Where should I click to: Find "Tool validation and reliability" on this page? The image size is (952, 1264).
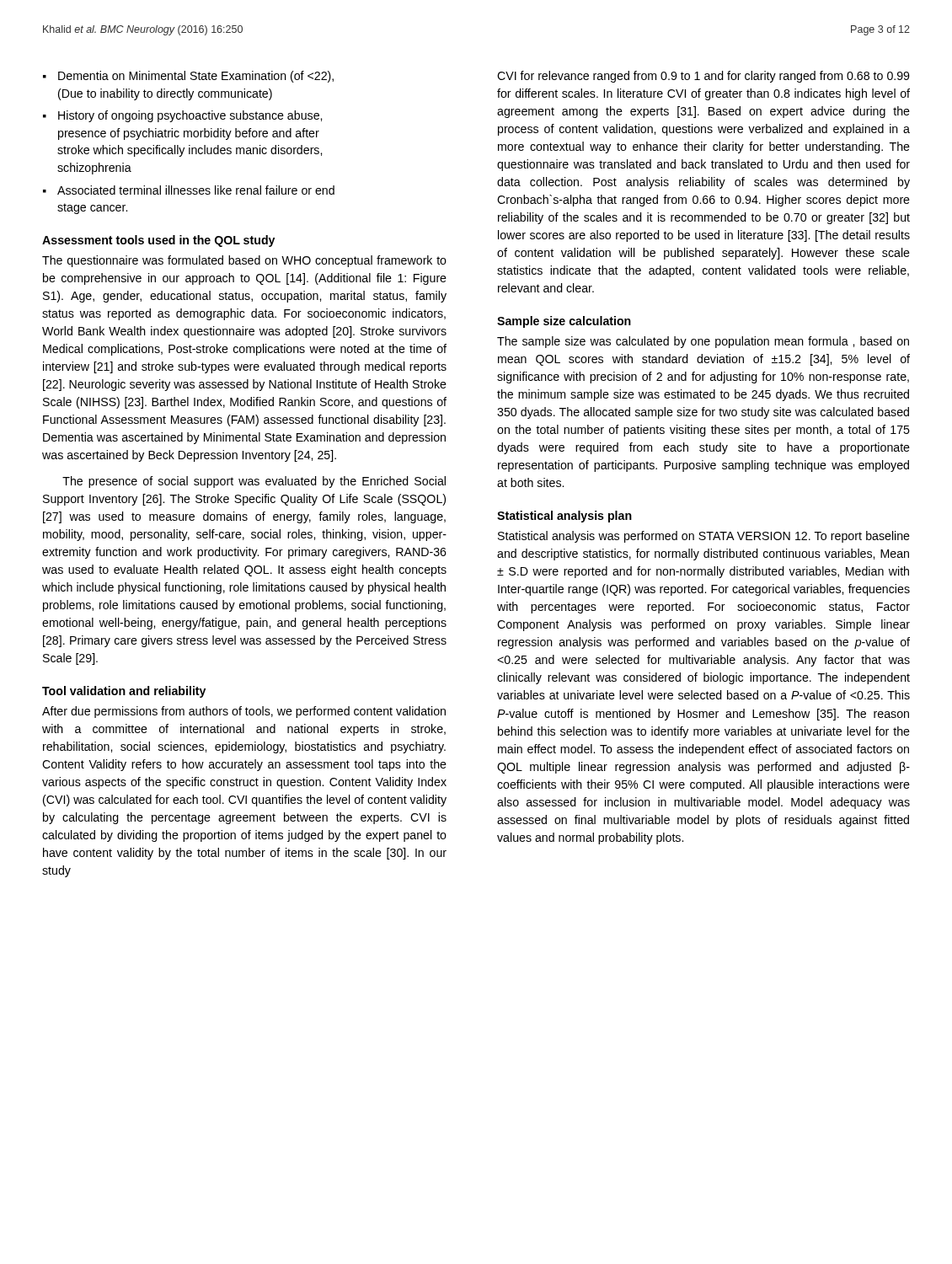point(124,691)
